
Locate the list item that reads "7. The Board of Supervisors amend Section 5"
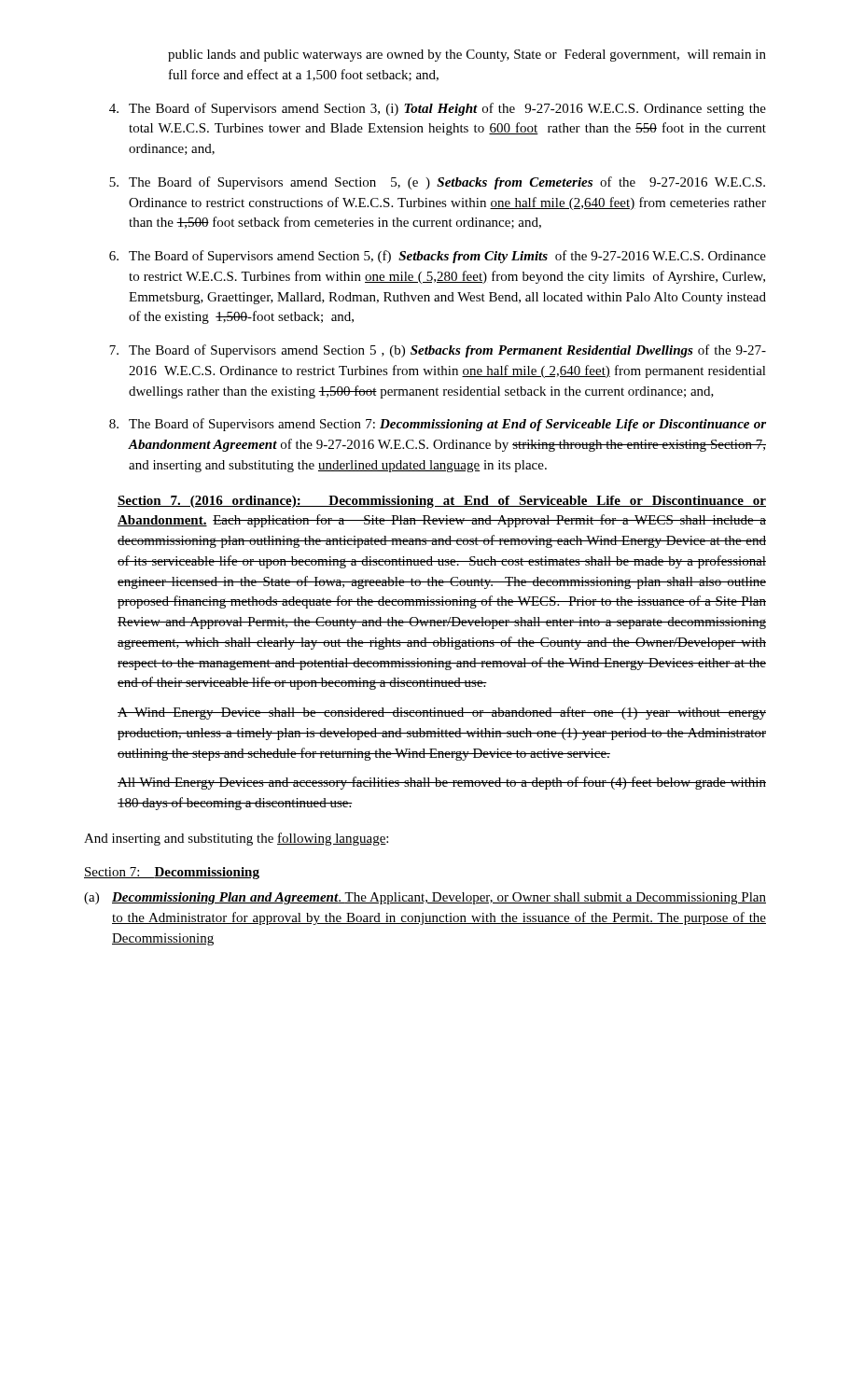425,371
